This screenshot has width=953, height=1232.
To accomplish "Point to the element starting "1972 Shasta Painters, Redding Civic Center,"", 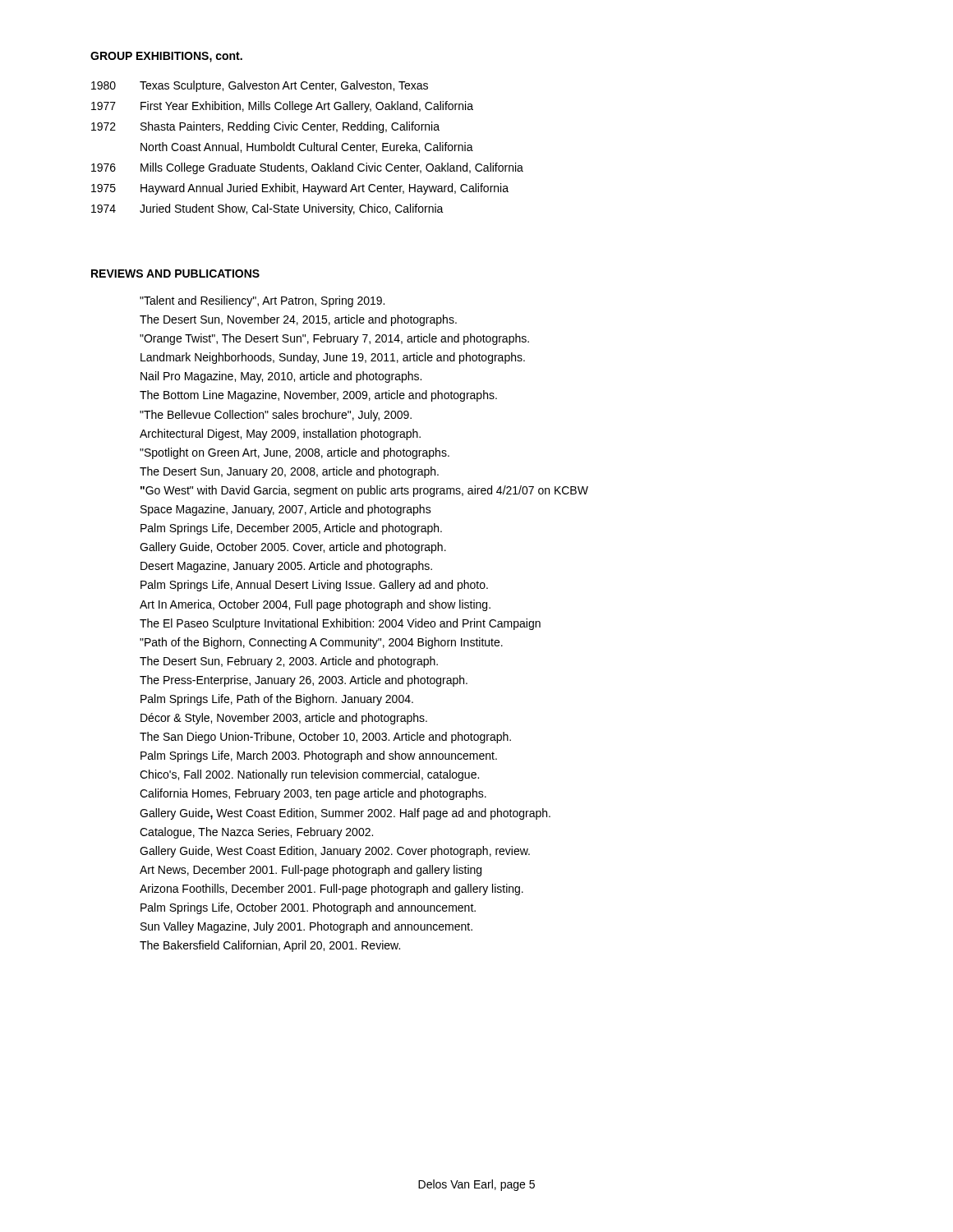I will coord(265,127).
